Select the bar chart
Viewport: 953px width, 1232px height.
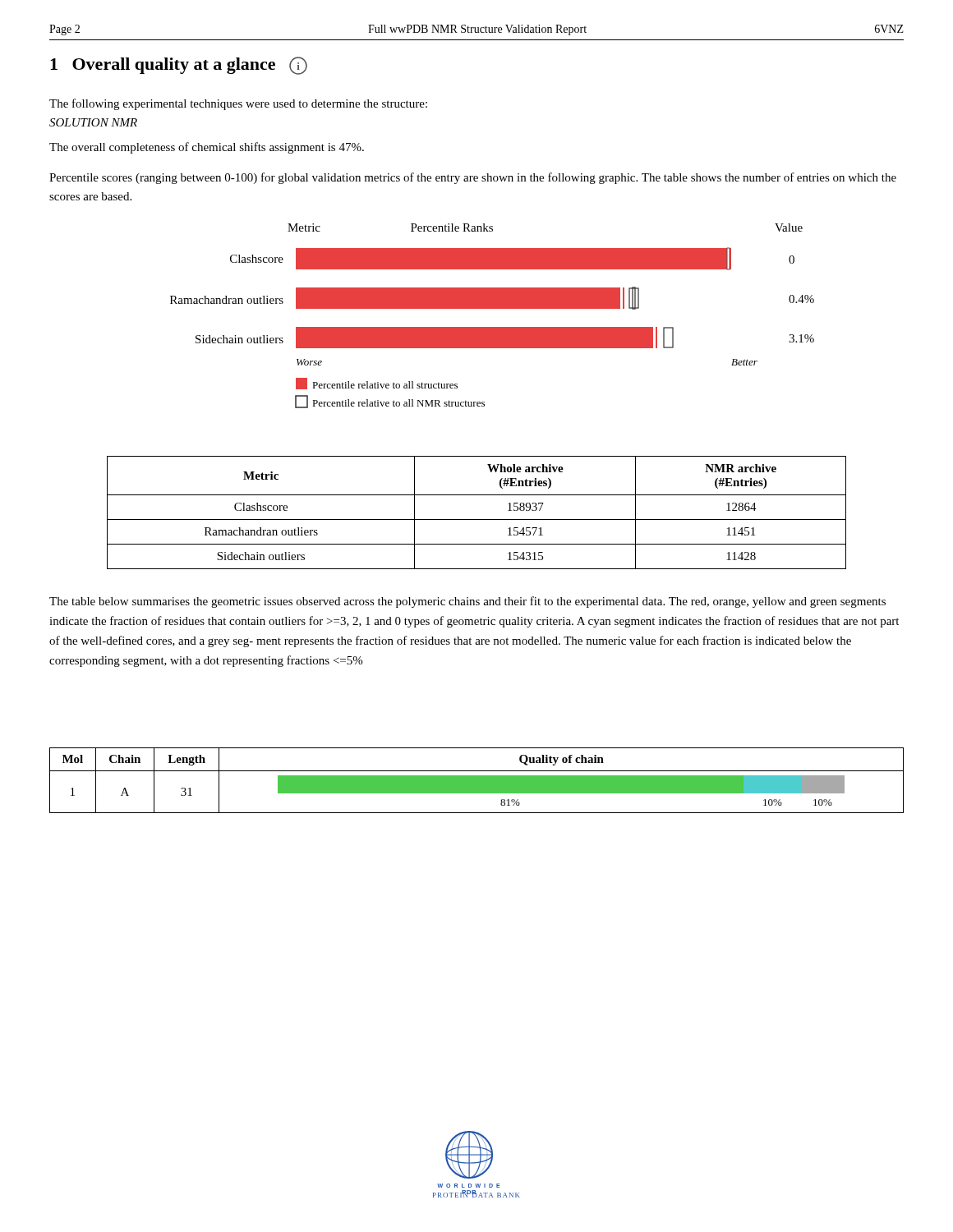[x=476, y=324]
